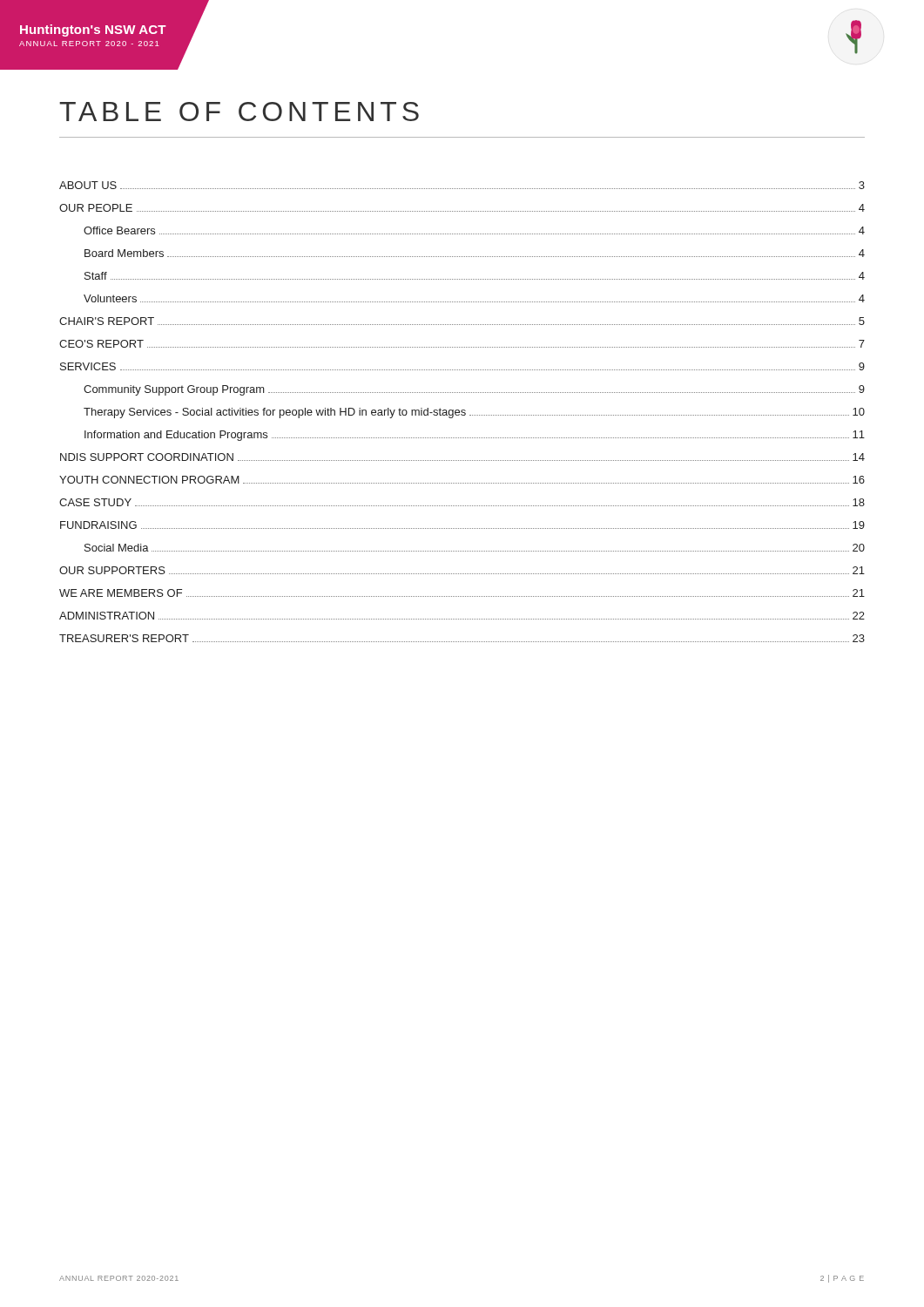Locate the text "Social Media 20"
Image resolution: width=924 pixels, height=1307 pixels.
(x=474, y=548)
